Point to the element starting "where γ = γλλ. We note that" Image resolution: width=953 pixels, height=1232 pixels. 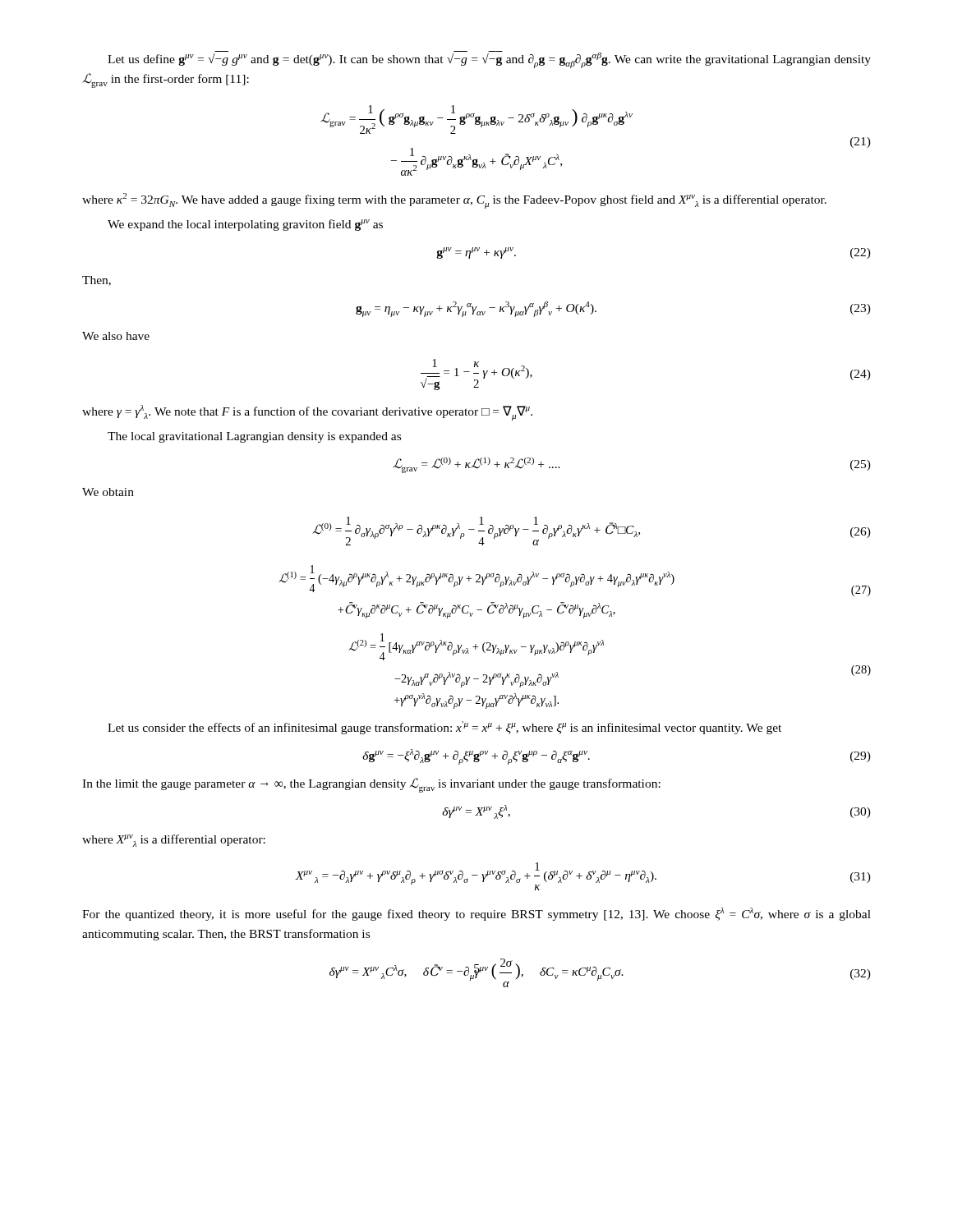coord(476,424)
